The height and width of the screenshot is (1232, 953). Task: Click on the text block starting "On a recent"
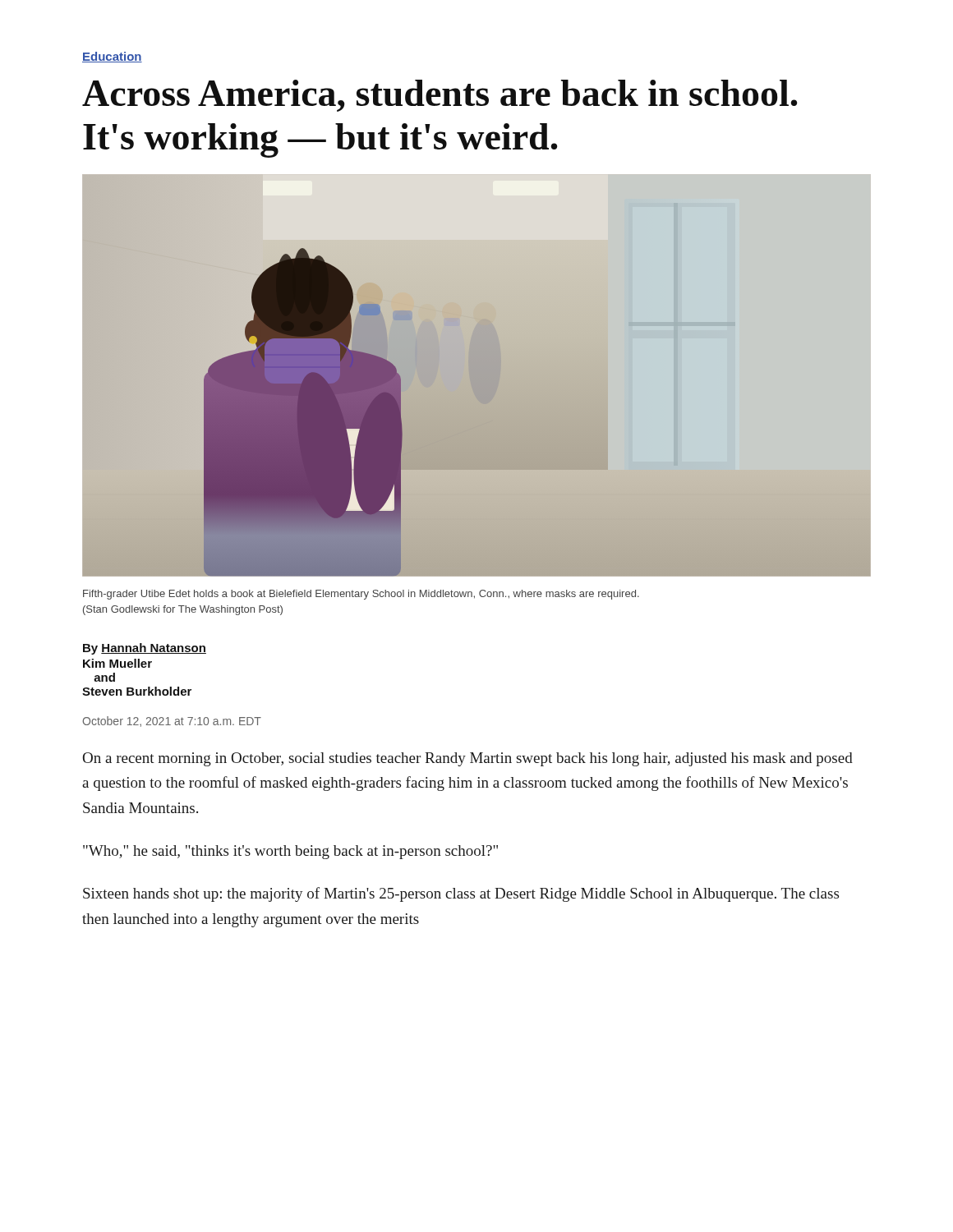pyautogui.click(x=468, y=783)
